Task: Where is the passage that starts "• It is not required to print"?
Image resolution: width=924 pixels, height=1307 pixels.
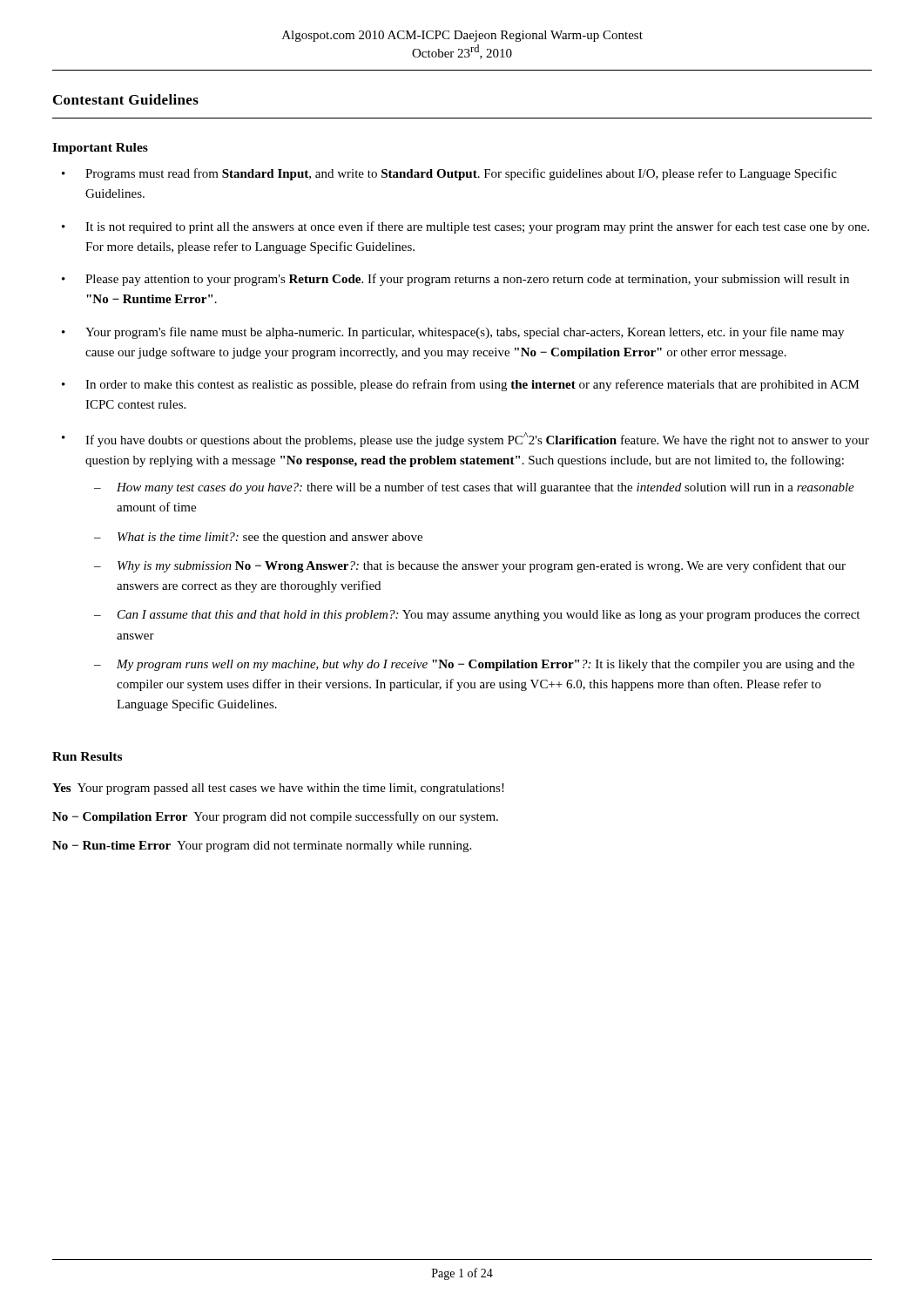Action: (466, 237)
